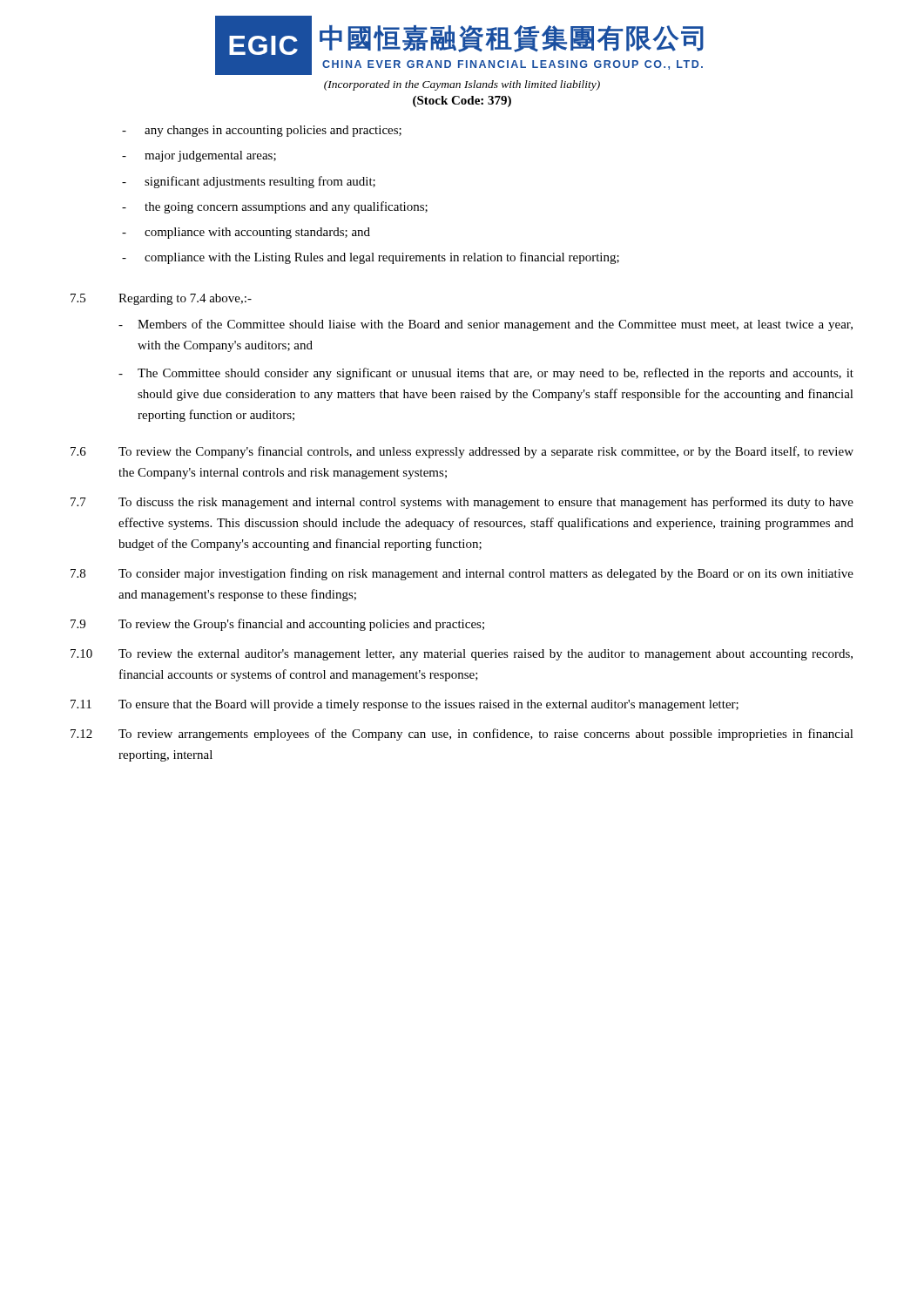The width and height of the screenshot is (924, 1307).
Task: Where does it say "- major judgemental areas;"?
Action: 199,156
